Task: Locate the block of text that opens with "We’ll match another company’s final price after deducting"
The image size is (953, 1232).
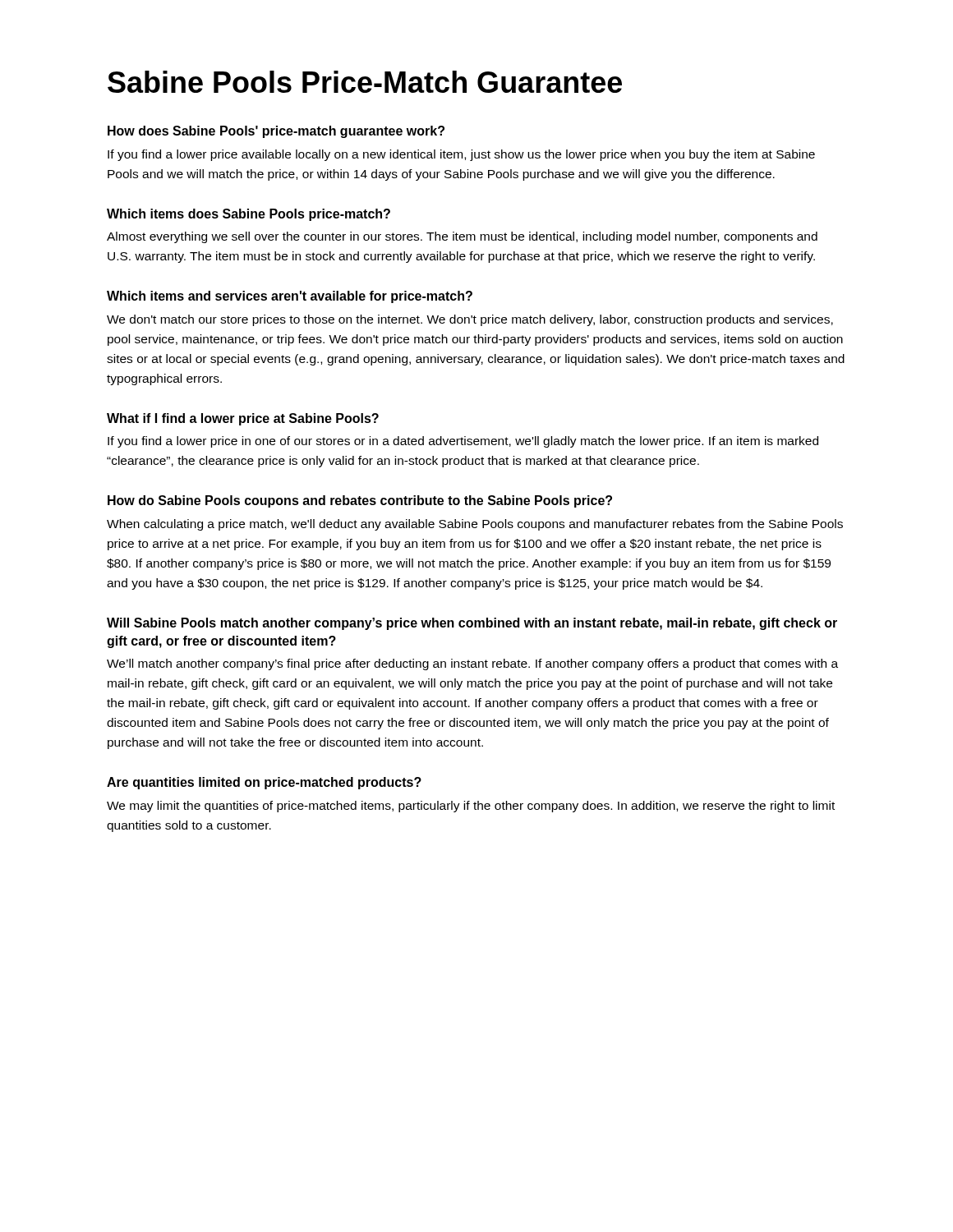Action: click(x=472, y=703)
